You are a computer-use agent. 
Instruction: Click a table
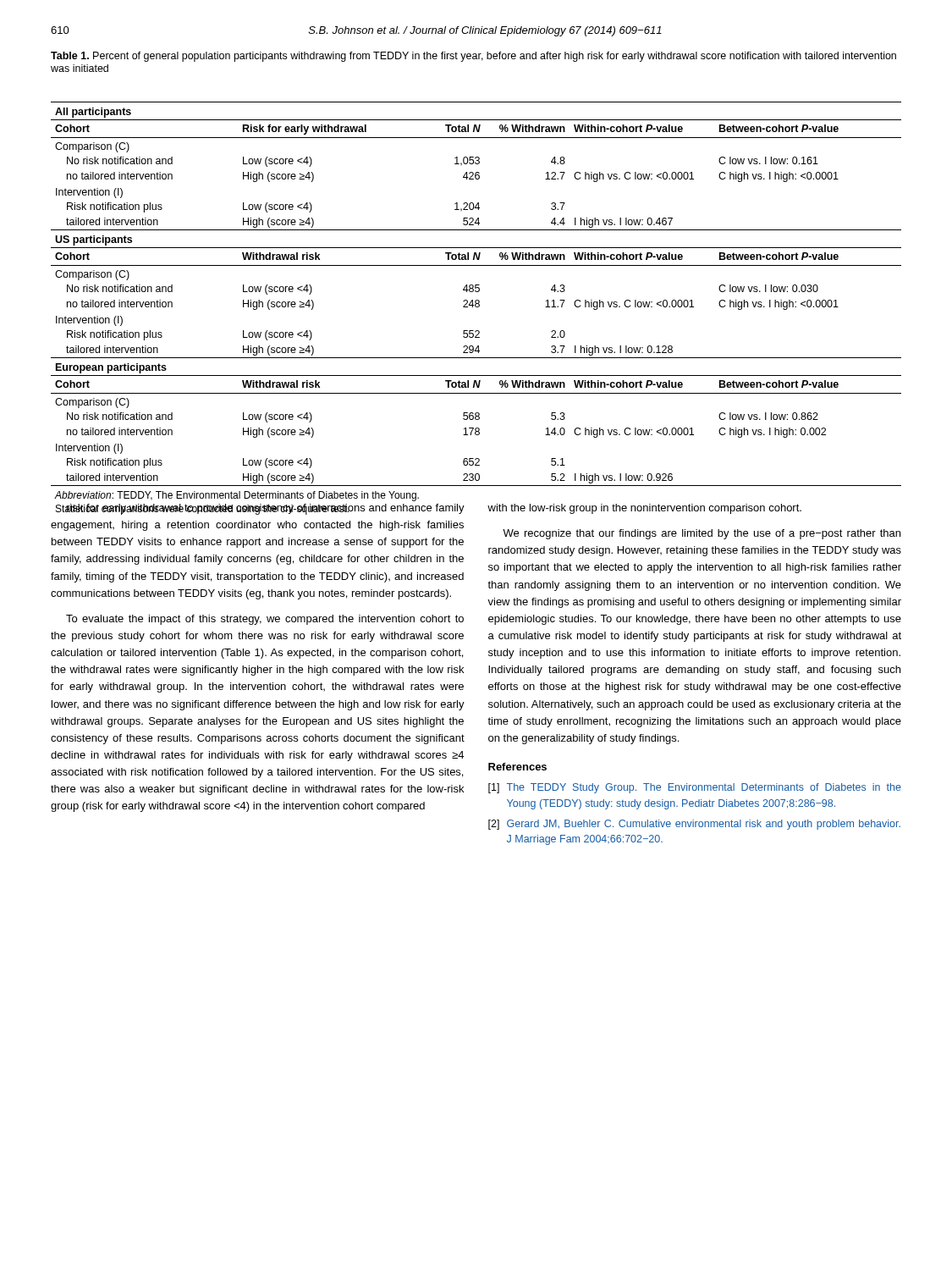pyautogui.click(x=476, y=310)
